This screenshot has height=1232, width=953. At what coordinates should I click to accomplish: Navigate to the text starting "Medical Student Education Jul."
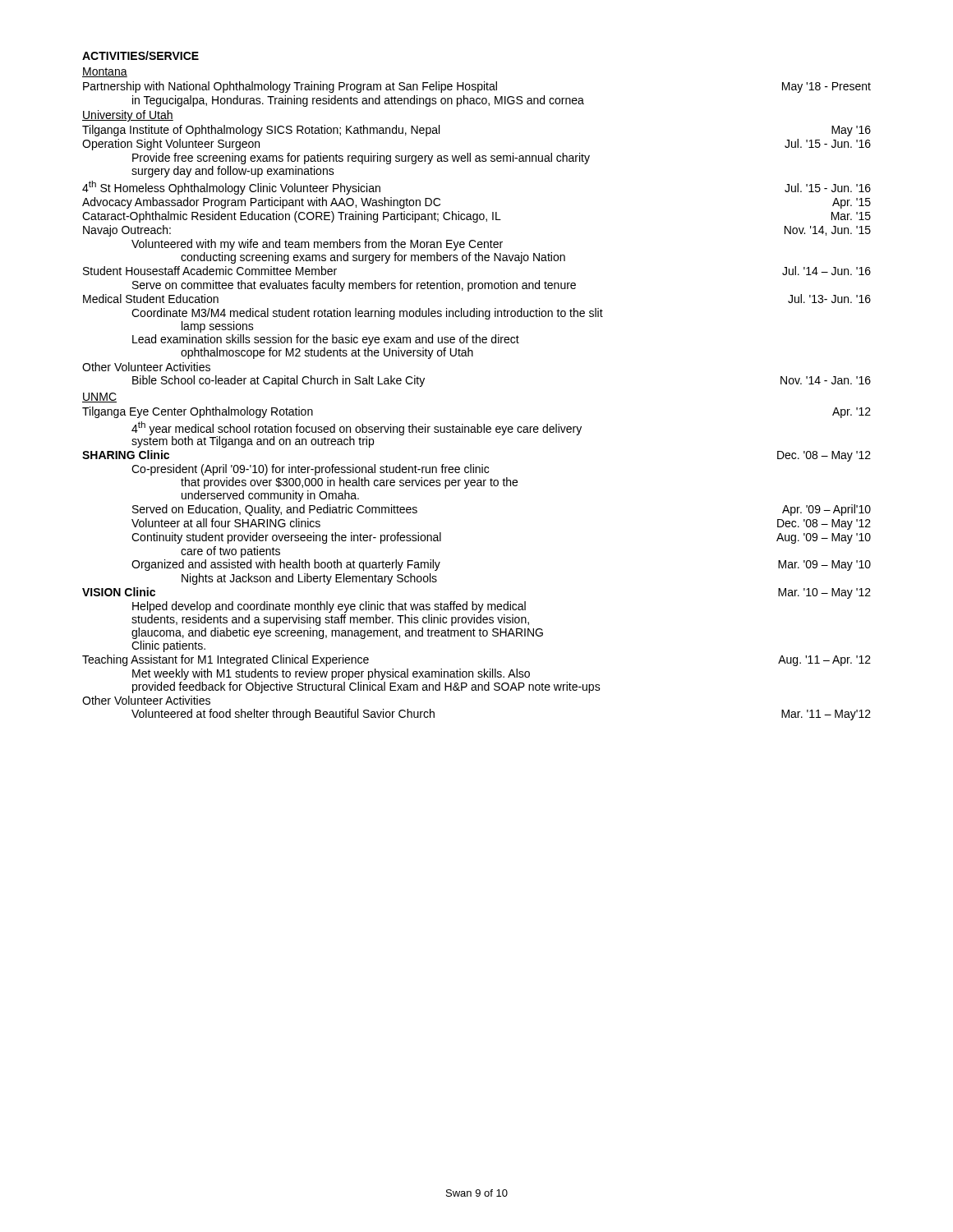476,325
